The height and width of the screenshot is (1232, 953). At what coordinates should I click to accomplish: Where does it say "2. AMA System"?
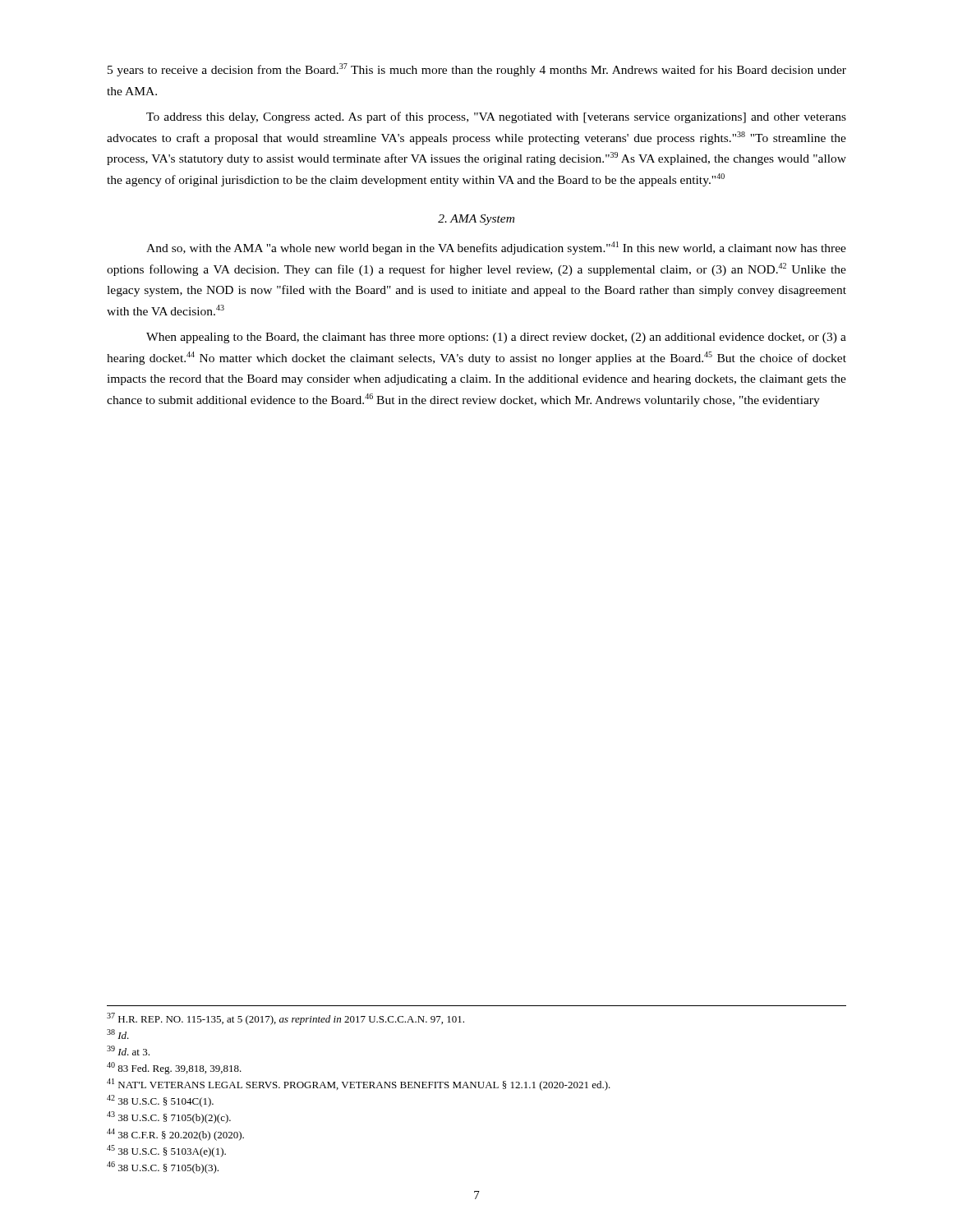click(476, 218)
